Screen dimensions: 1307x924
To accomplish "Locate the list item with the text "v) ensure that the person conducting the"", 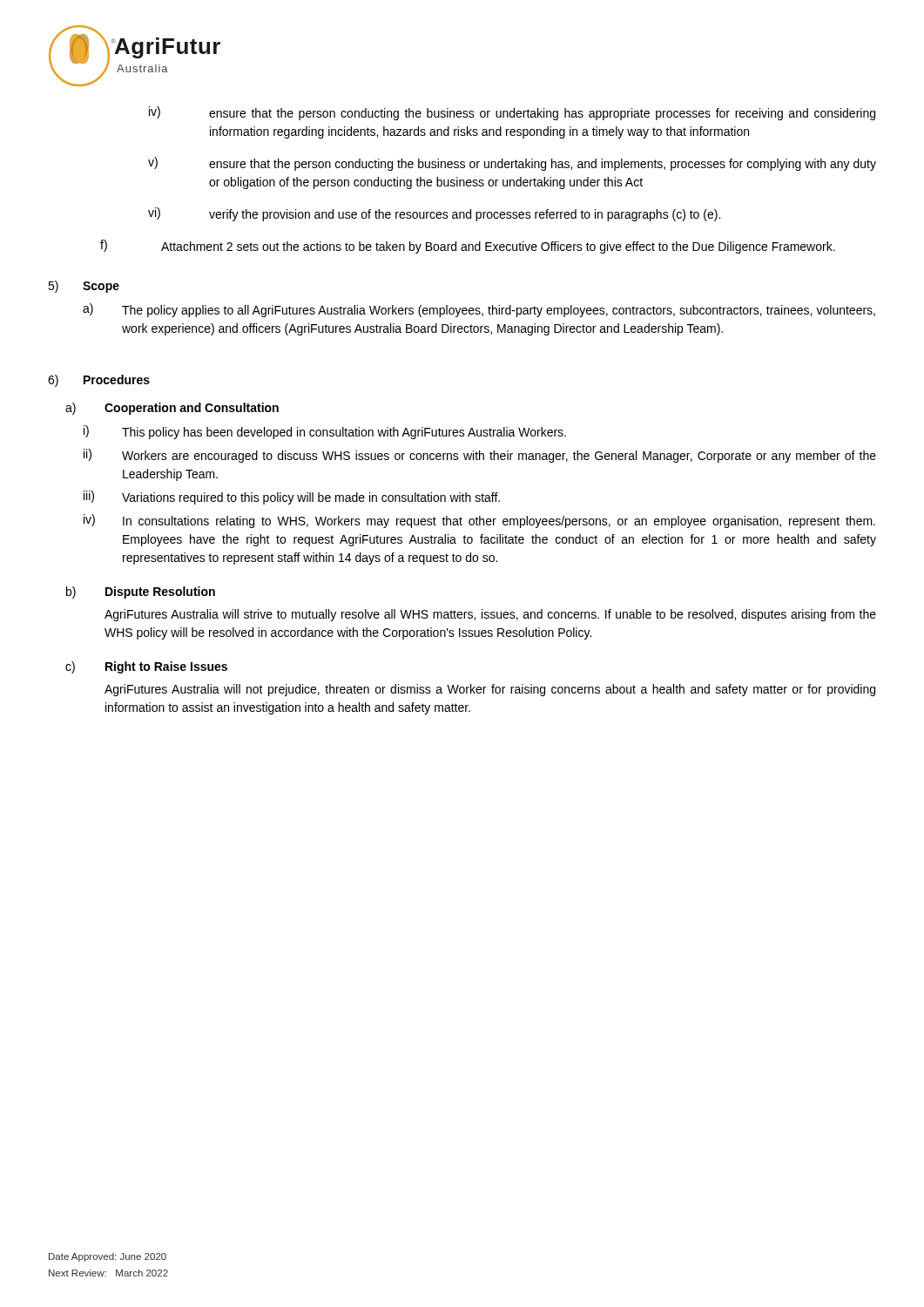I will (x=462, y=173).
